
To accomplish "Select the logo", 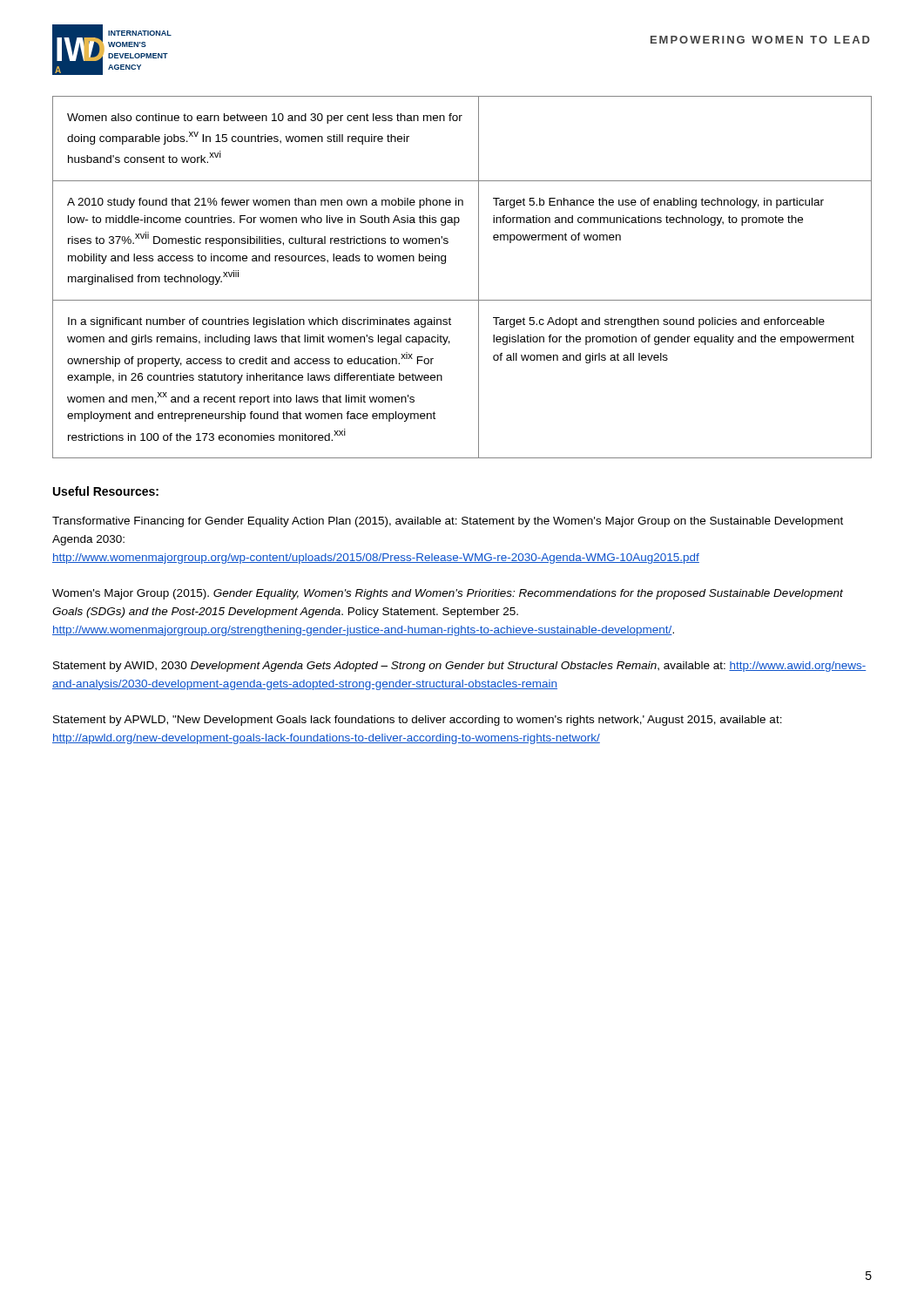I will coord(118,51).
